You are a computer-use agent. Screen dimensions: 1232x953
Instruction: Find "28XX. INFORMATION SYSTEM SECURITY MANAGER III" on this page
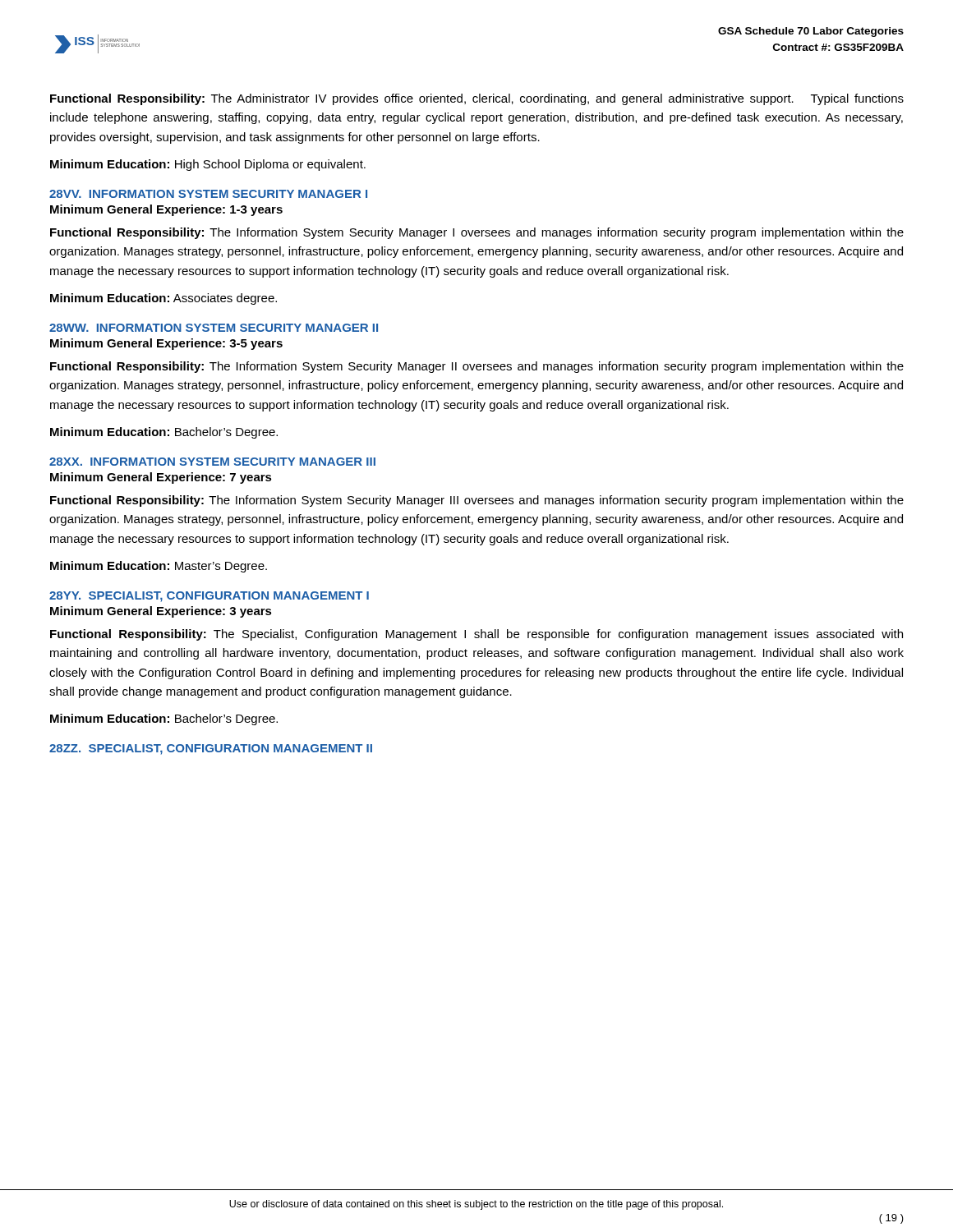213,461
